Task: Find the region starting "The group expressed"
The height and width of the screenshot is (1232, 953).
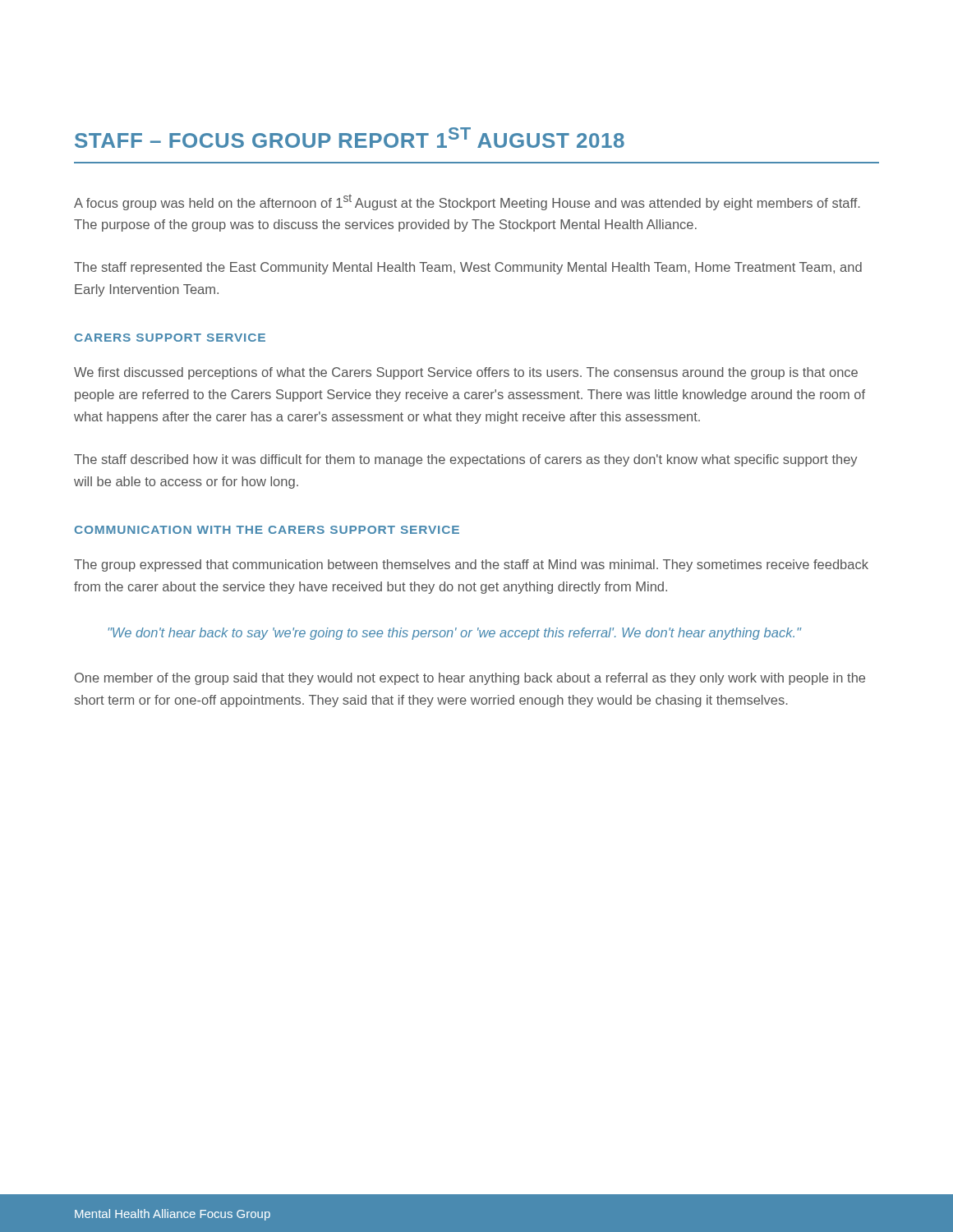Action: pos(471,576)
